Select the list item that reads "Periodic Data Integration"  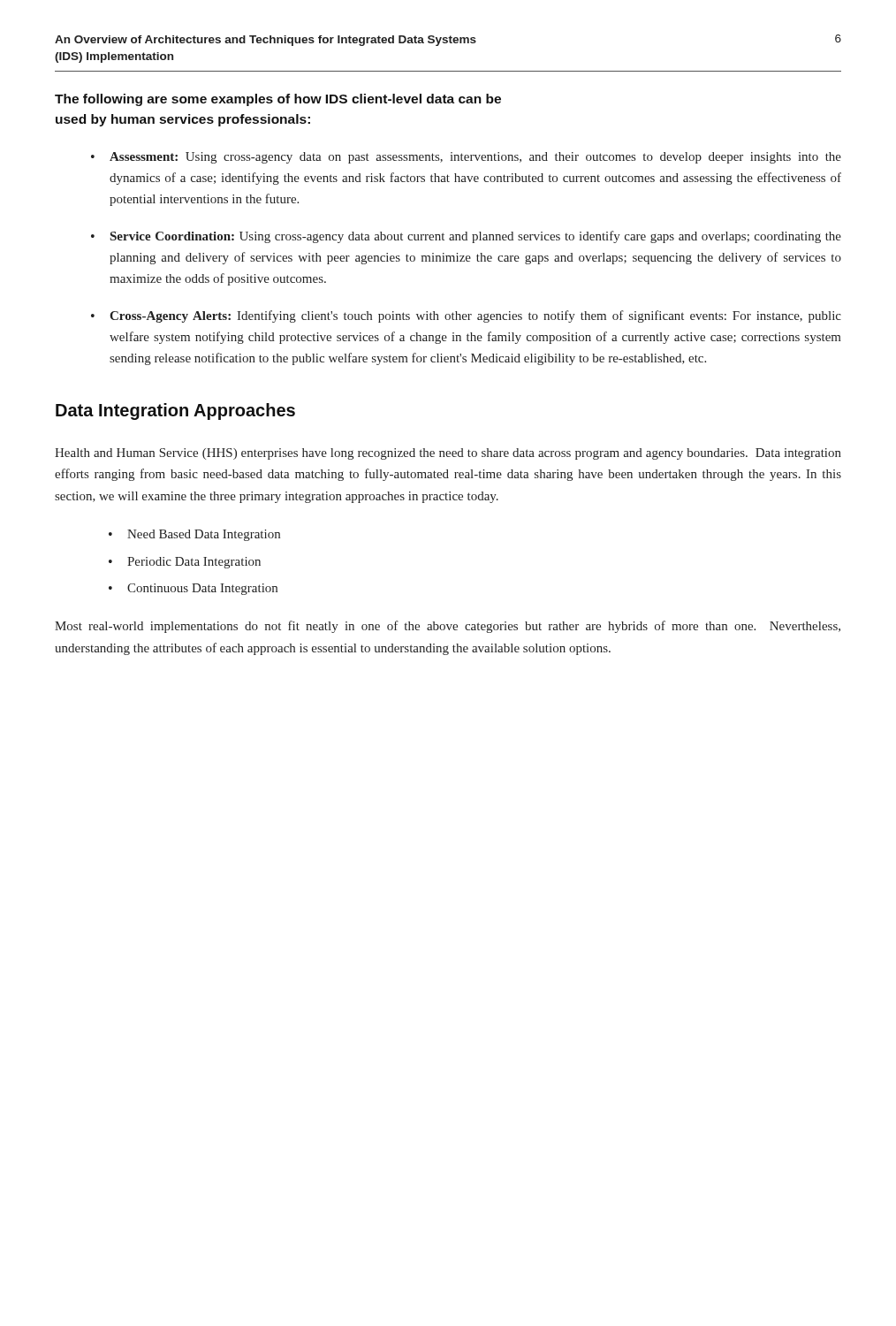(194, 561)
